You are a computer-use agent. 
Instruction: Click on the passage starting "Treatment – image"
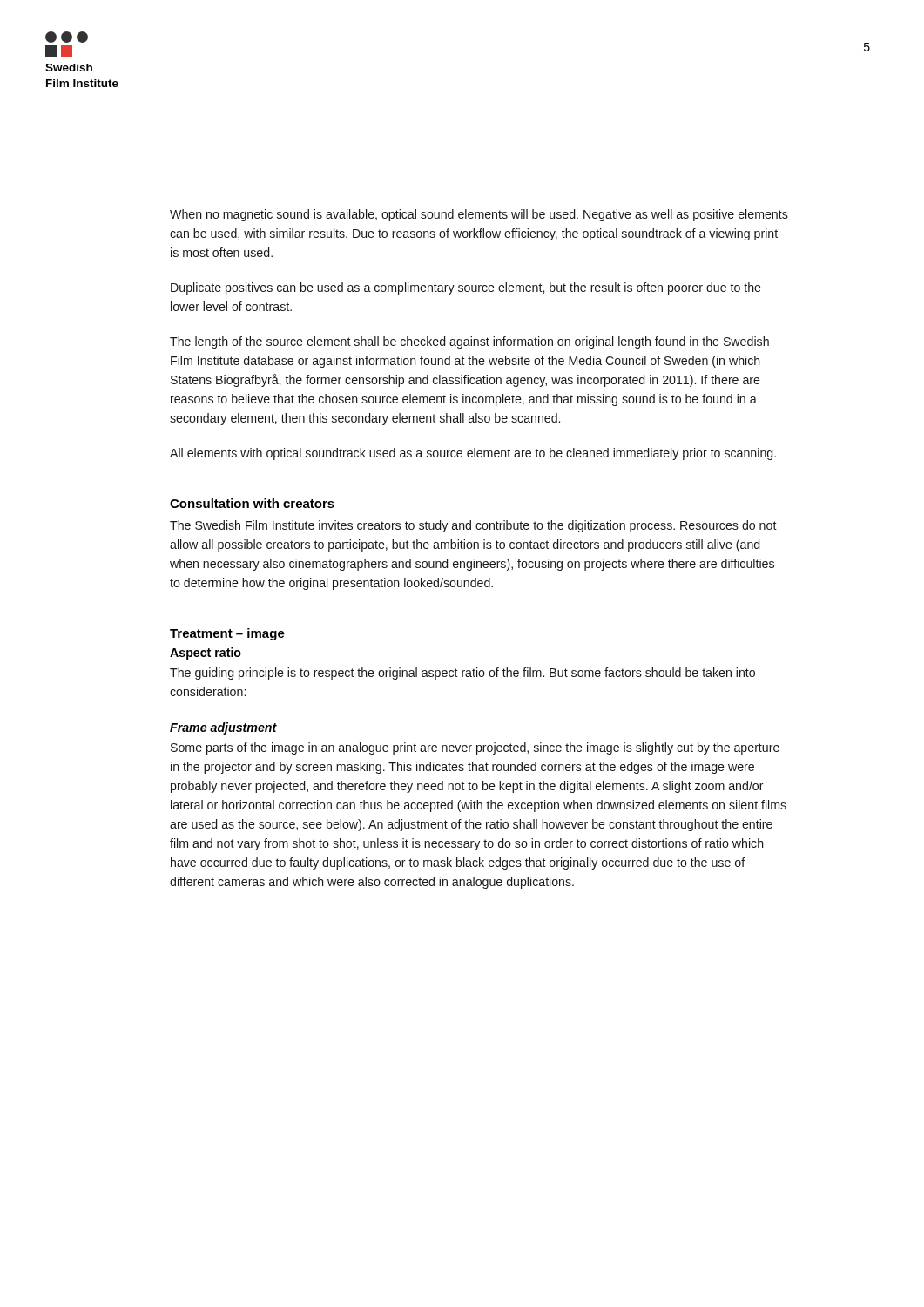[x=227, y=633]
